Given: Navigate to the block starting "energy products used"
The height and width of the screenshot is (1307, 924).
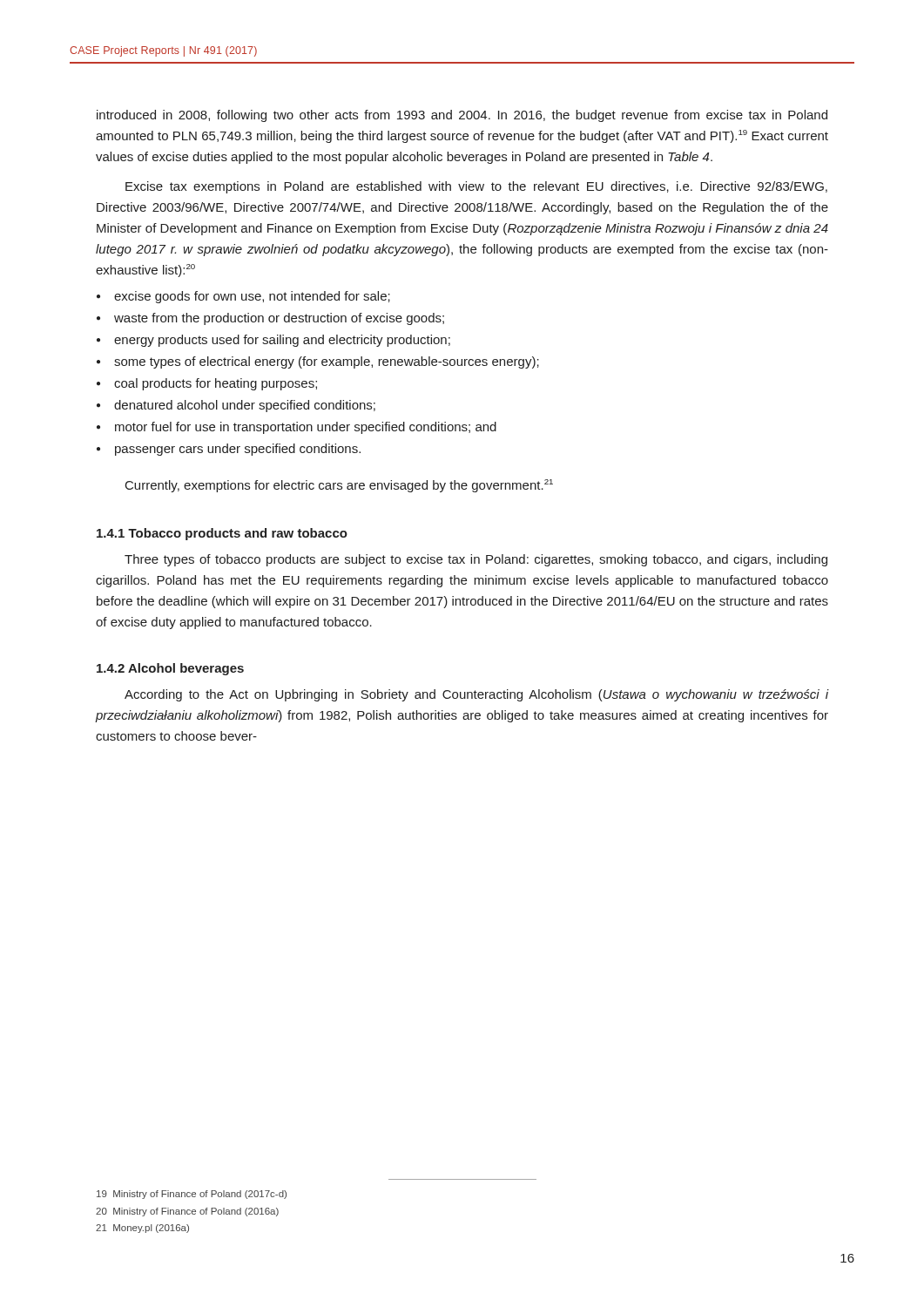Looking at the screenshot, I should [283, 339].
